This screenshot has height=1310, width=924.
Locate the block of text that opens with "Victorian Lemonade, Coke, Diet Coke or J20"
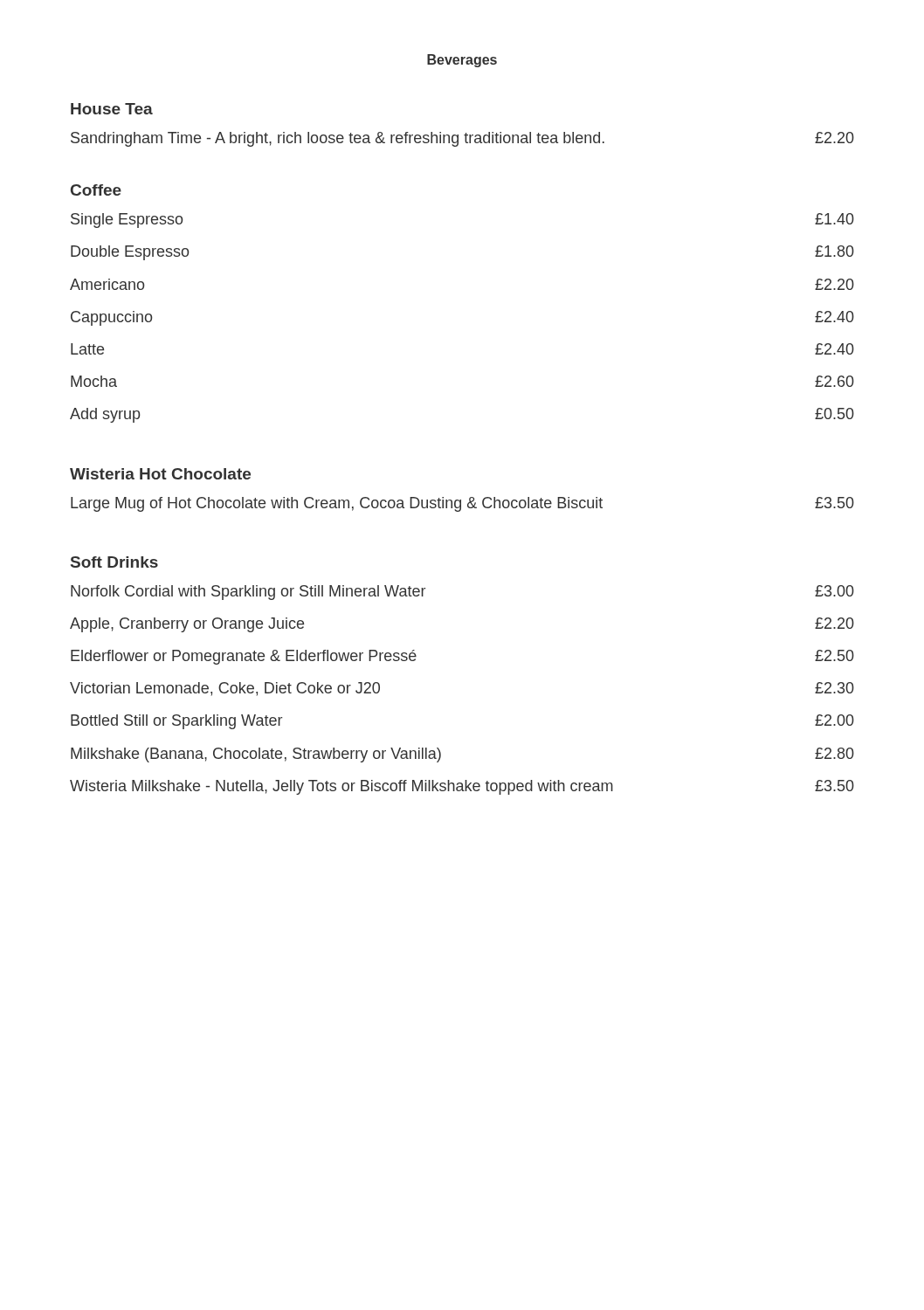221,689
